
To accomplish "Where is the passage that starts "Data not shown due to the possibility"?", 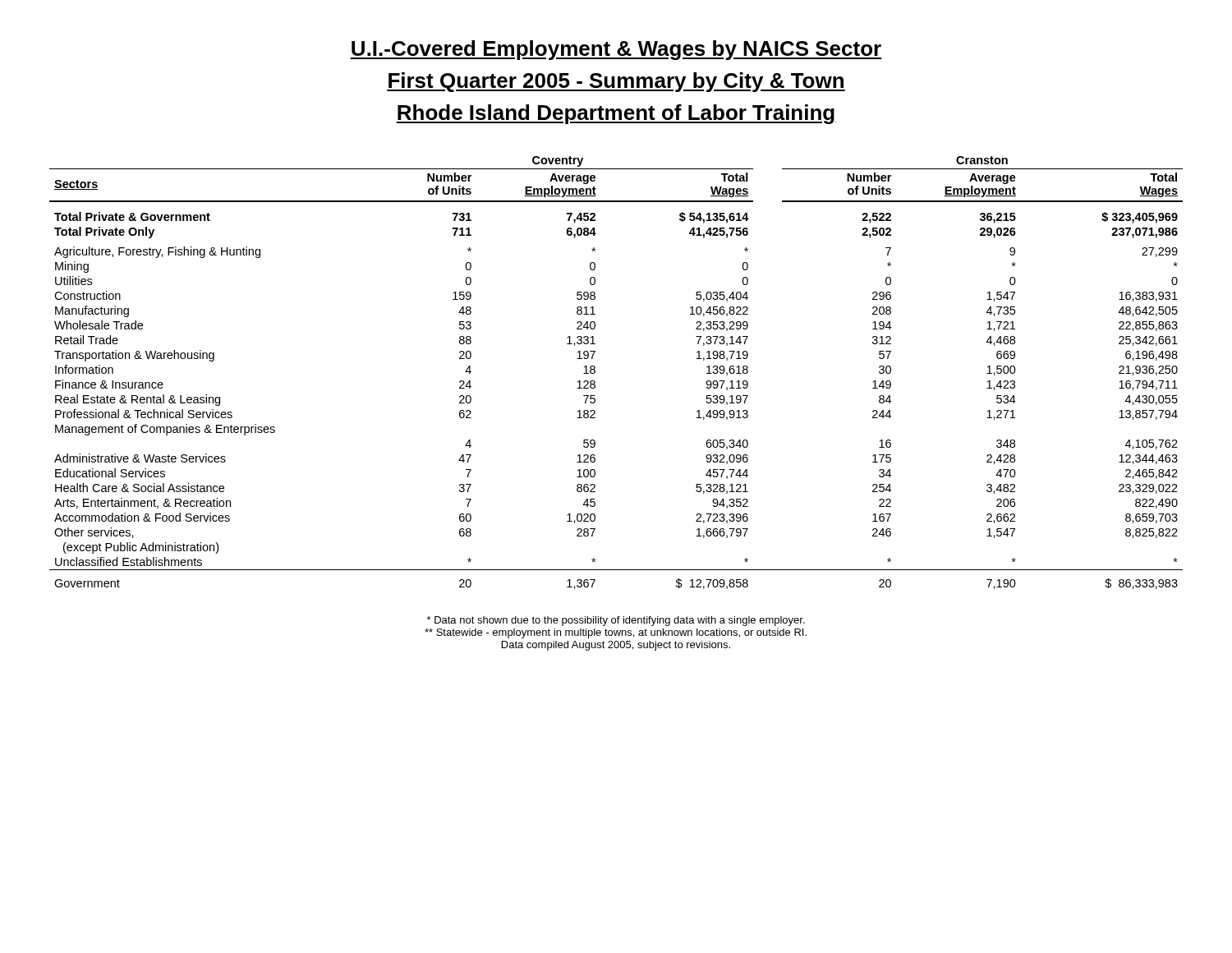I will 616,632.
